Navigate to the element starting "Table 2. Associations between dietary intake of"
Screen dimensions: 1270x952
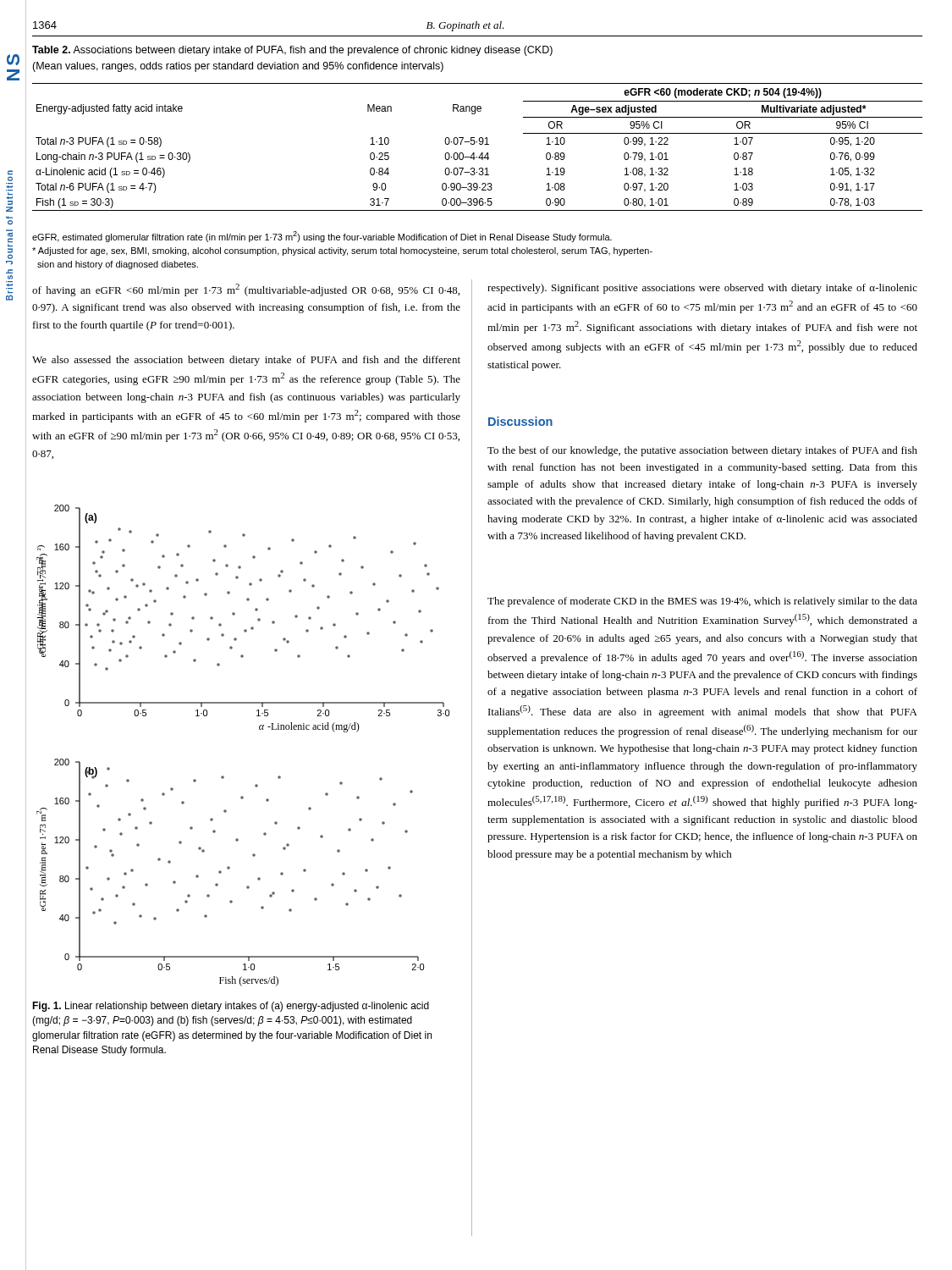(293, 58)
